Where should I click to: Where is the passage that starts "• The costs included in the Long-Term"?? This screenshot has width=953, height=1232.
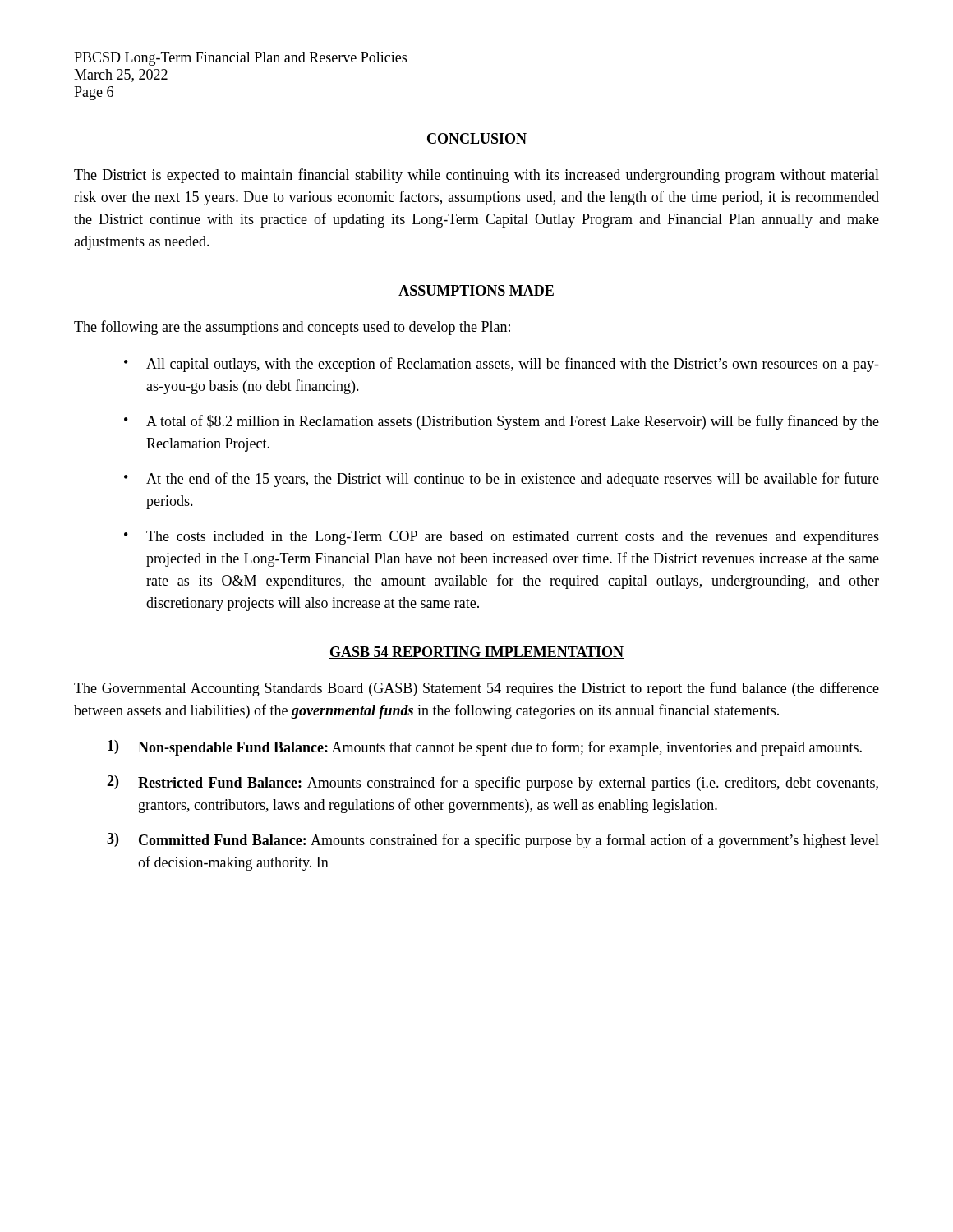(501, 570)
